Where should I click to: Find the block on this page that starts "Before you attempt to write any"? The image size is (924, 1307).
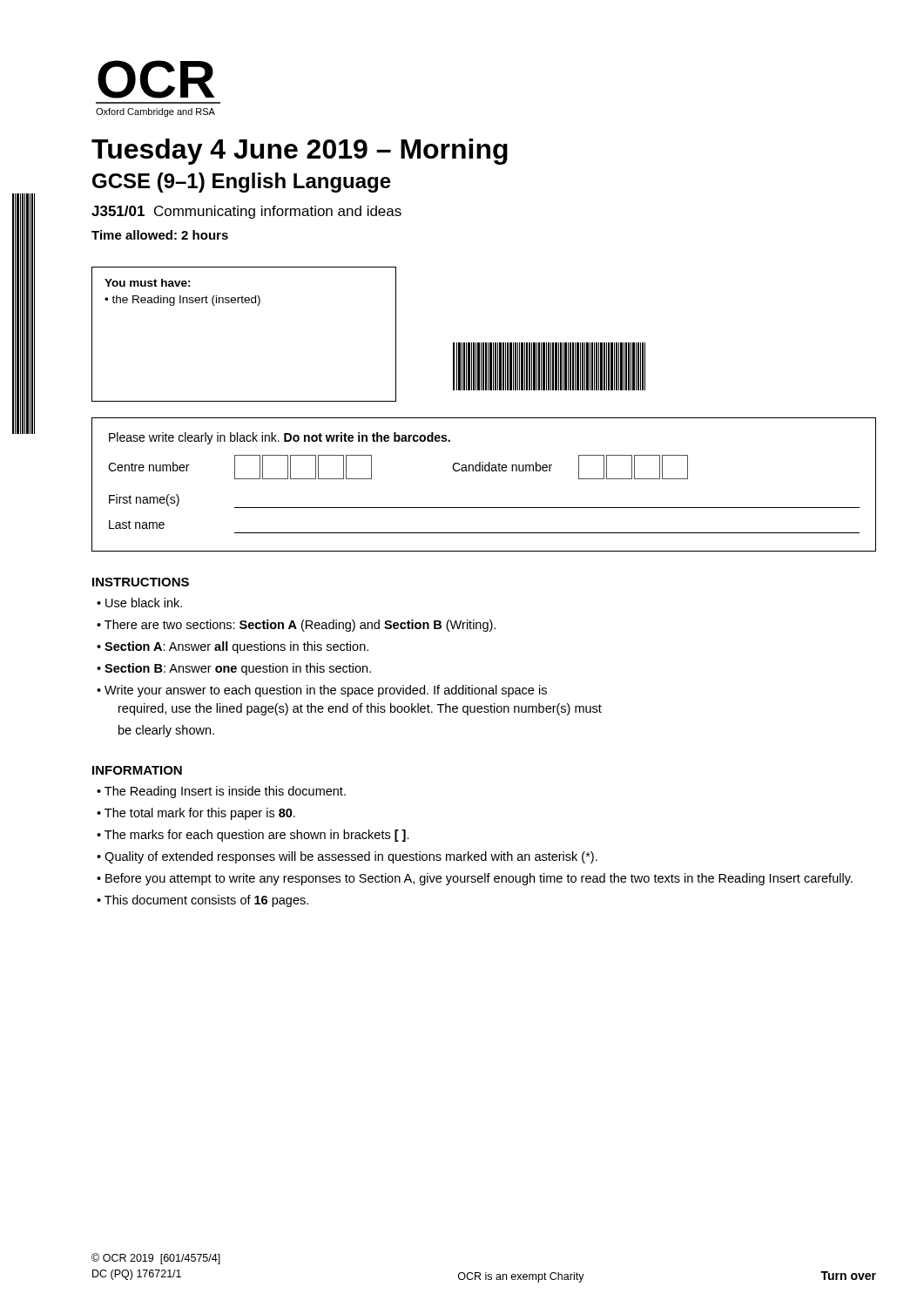coord(479,878)
